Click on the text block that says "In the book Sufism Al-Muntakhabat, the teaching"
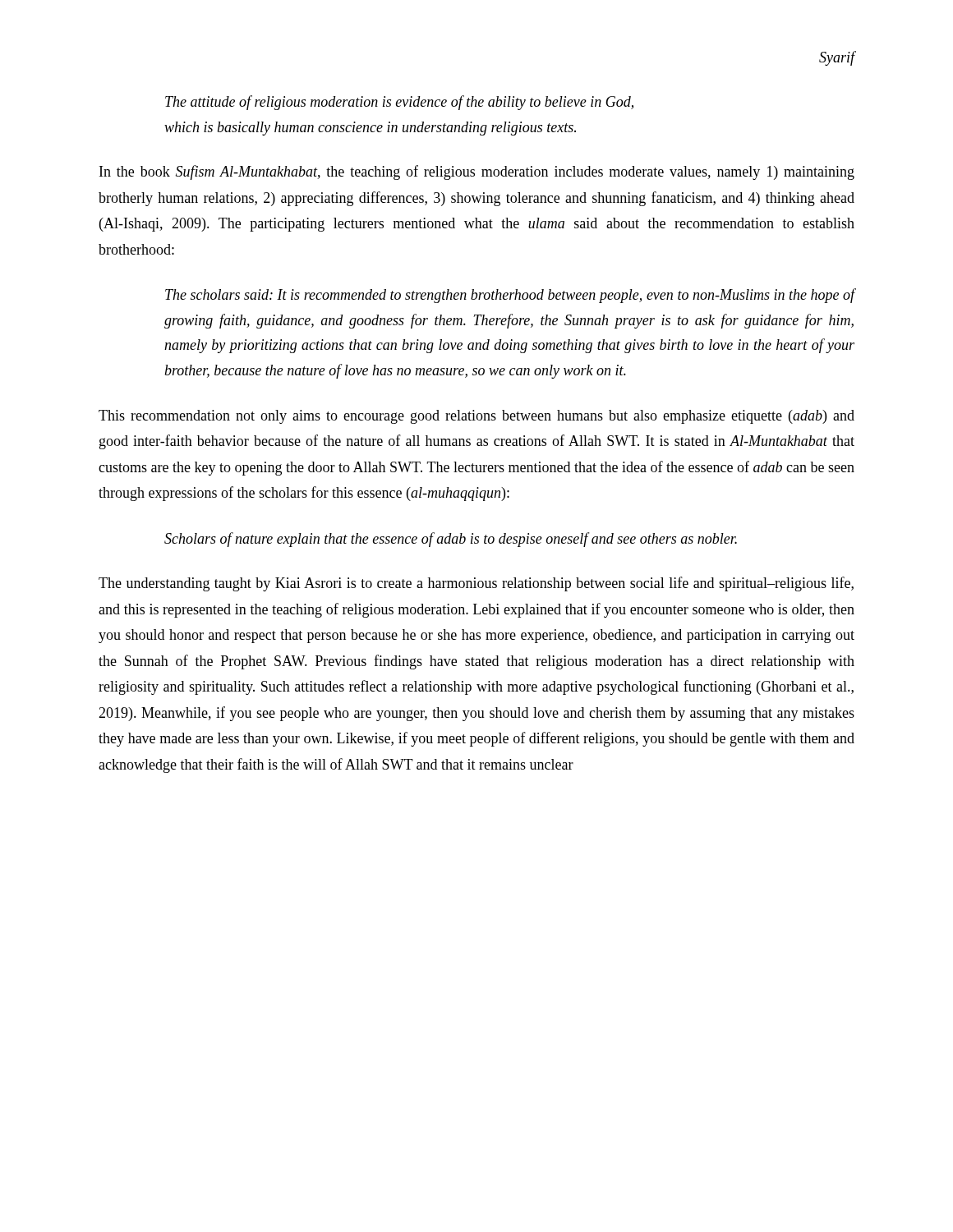Image resolution: width=953 pixels, height=1232 pixels. [x=476, y=211]
